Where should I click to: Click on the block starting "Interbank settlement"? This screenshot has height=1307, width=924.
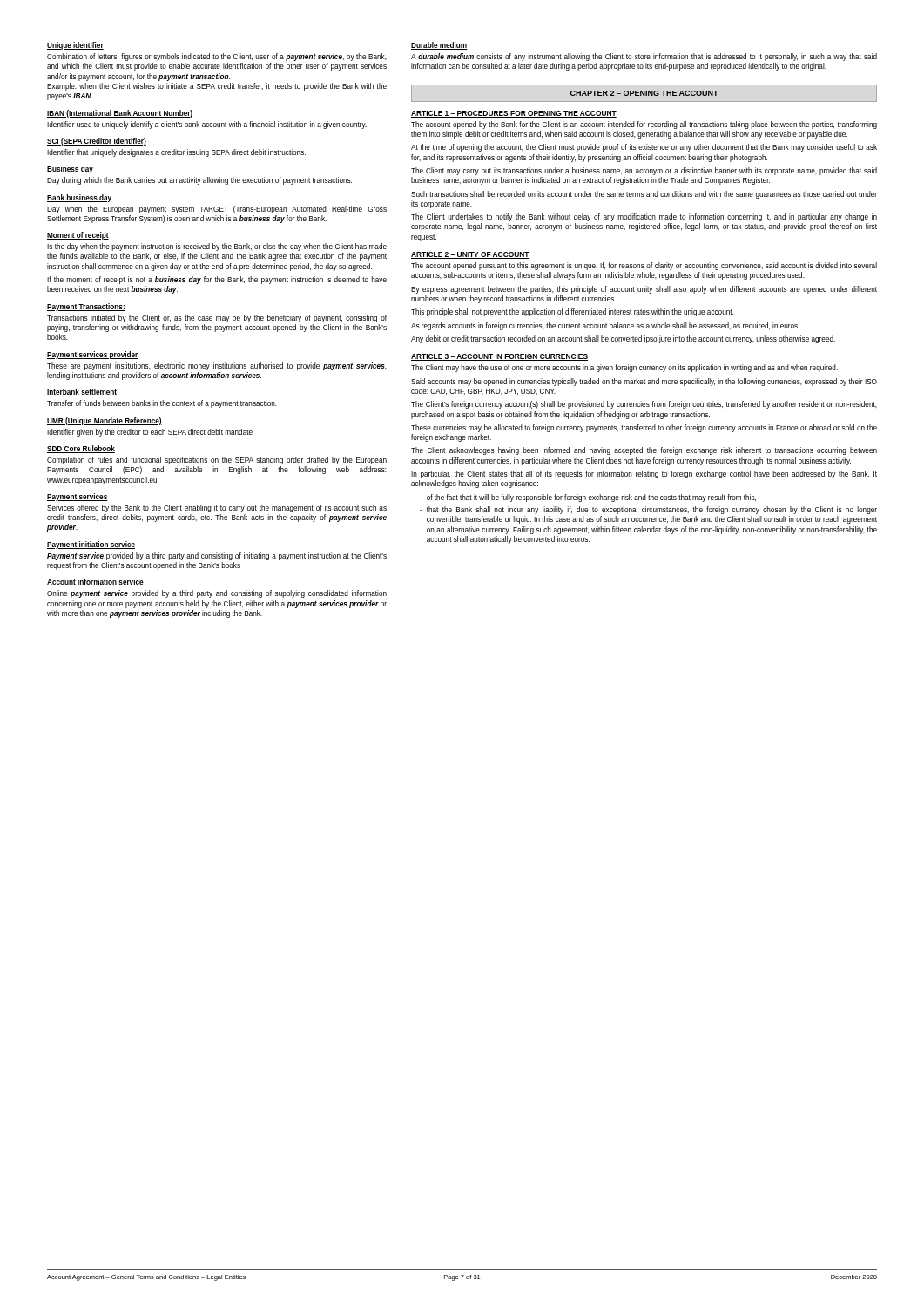pyautogui.click(x=82, y=393)
